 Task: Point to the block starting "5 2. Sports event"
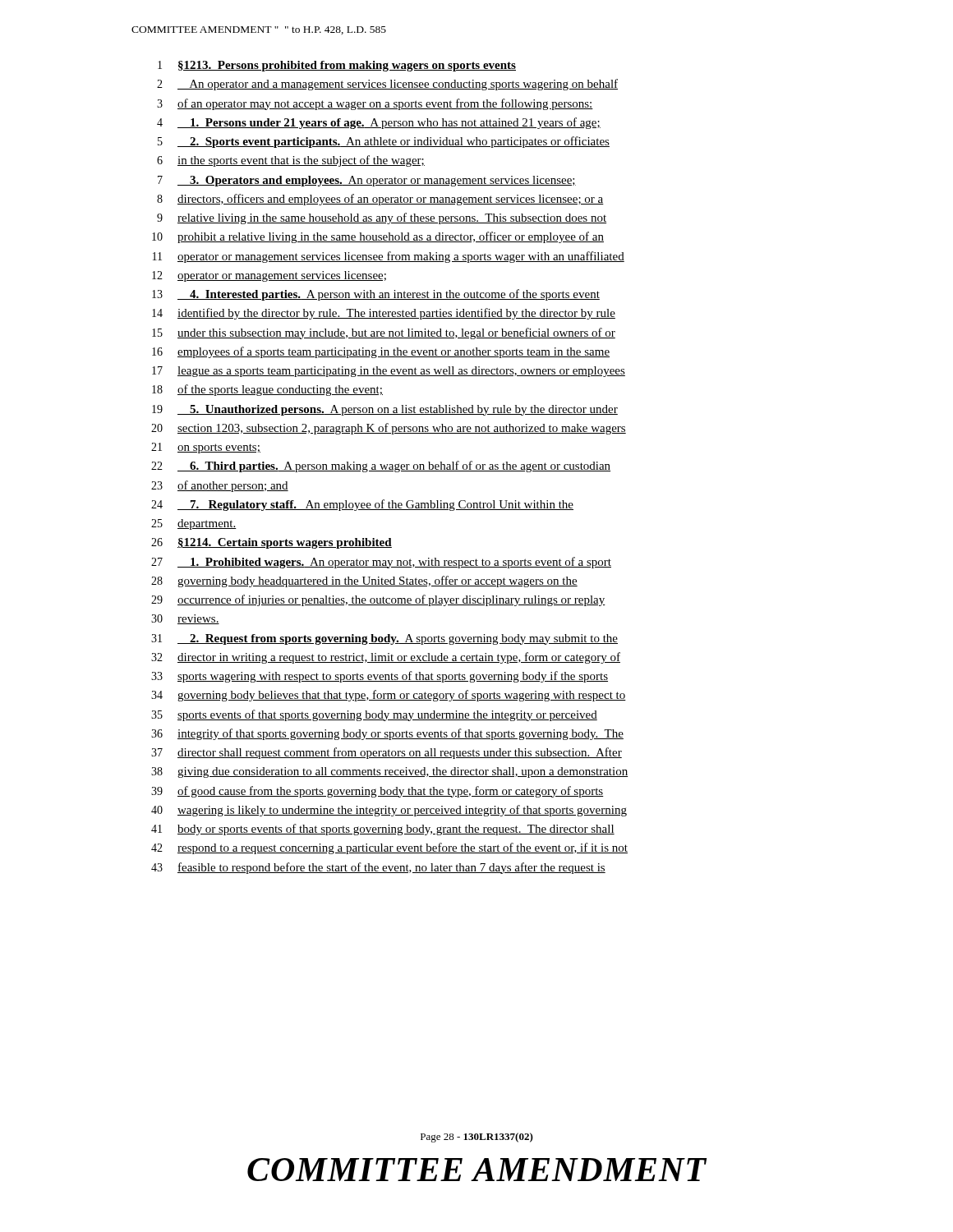pos(509,151)
